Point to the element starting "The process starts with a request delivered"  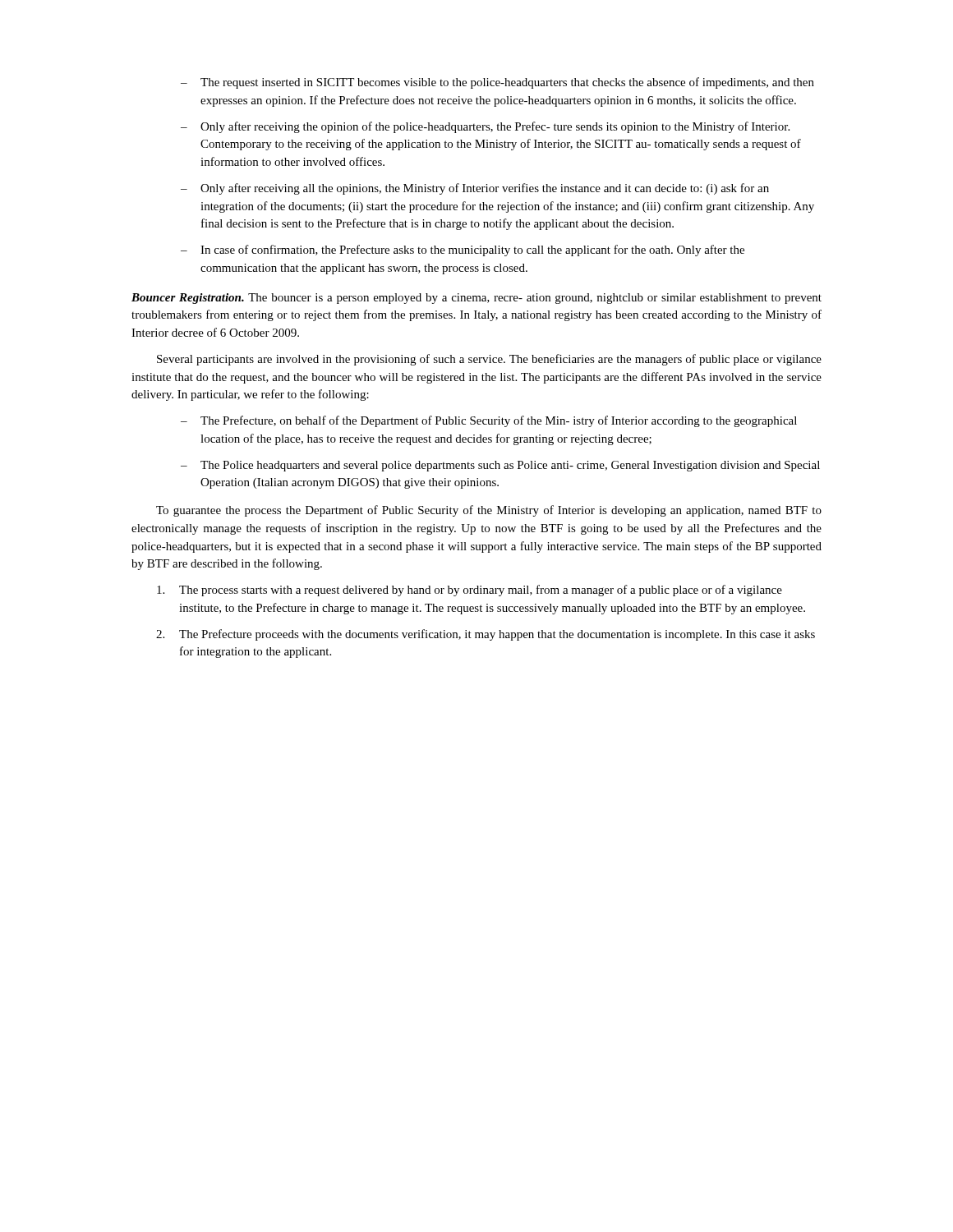click(x=489, y=599)
